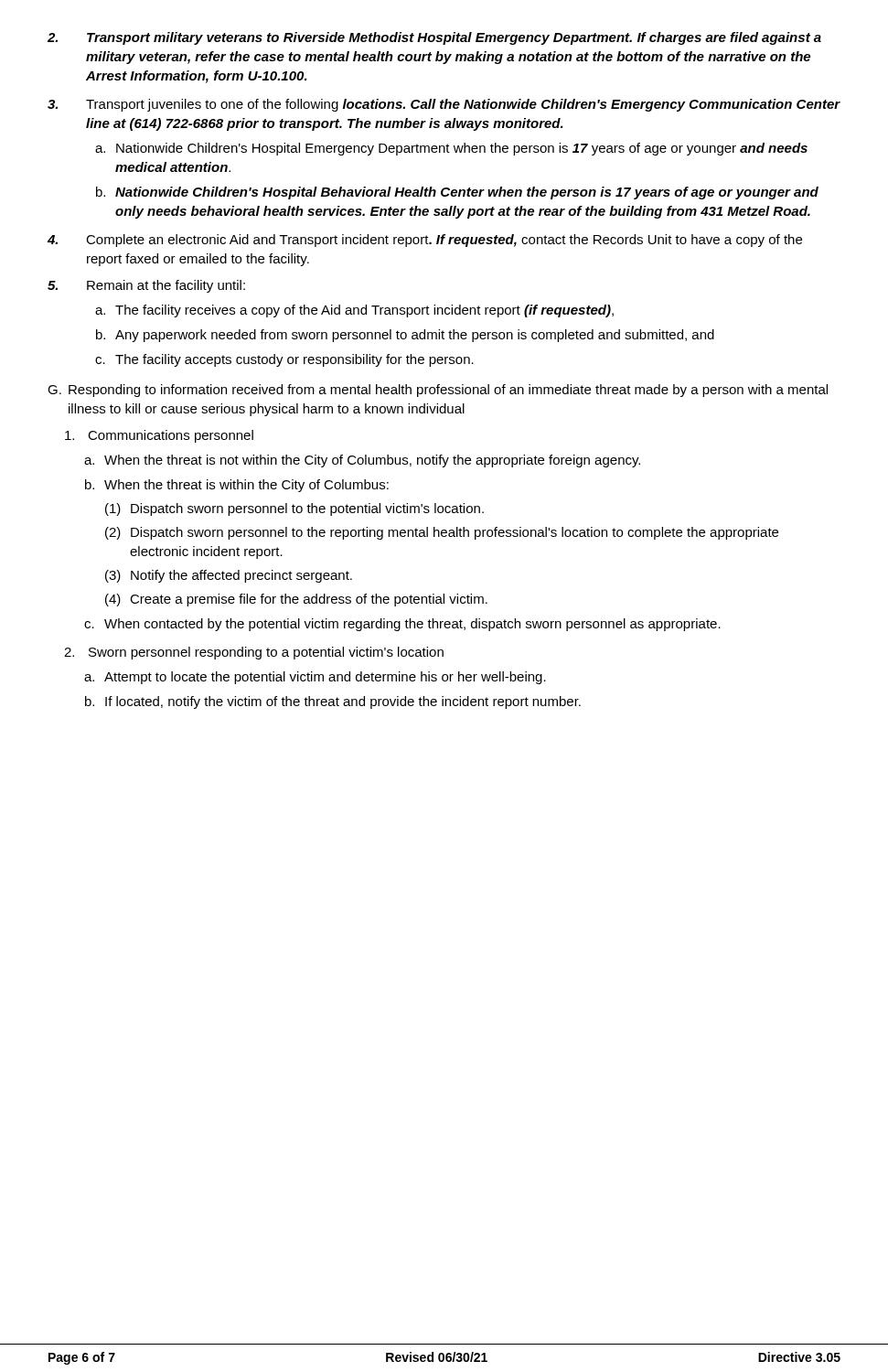Point to the block starting "(4) Create a premise file"
Image resolution: width=888 pixels, height=1372 pixels.
(472, 599)
